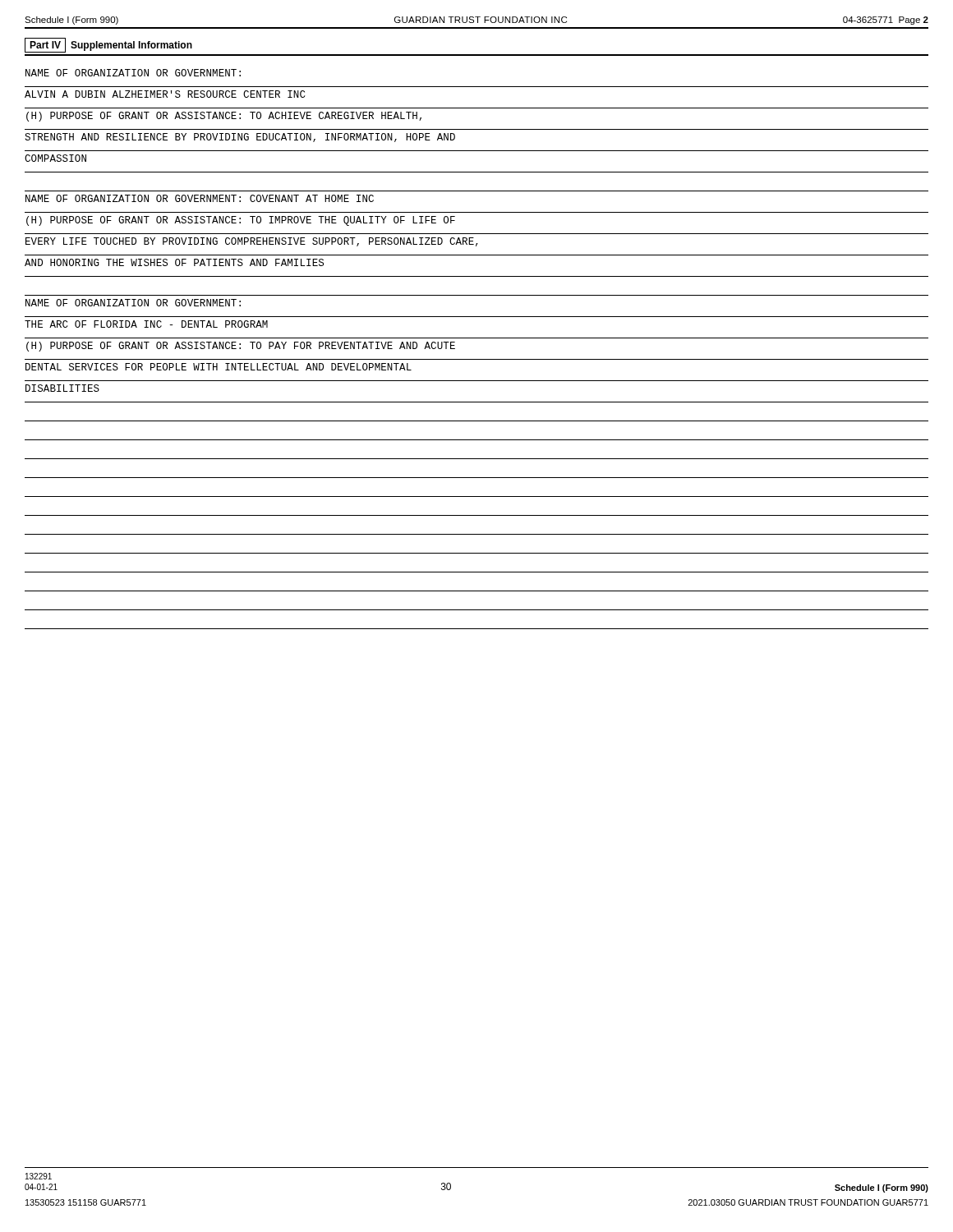Find the section header that reads "Part IV Supplemental Information"
Screen dimensions: 1232x953
pyautogui.click(x=108, y=45)
